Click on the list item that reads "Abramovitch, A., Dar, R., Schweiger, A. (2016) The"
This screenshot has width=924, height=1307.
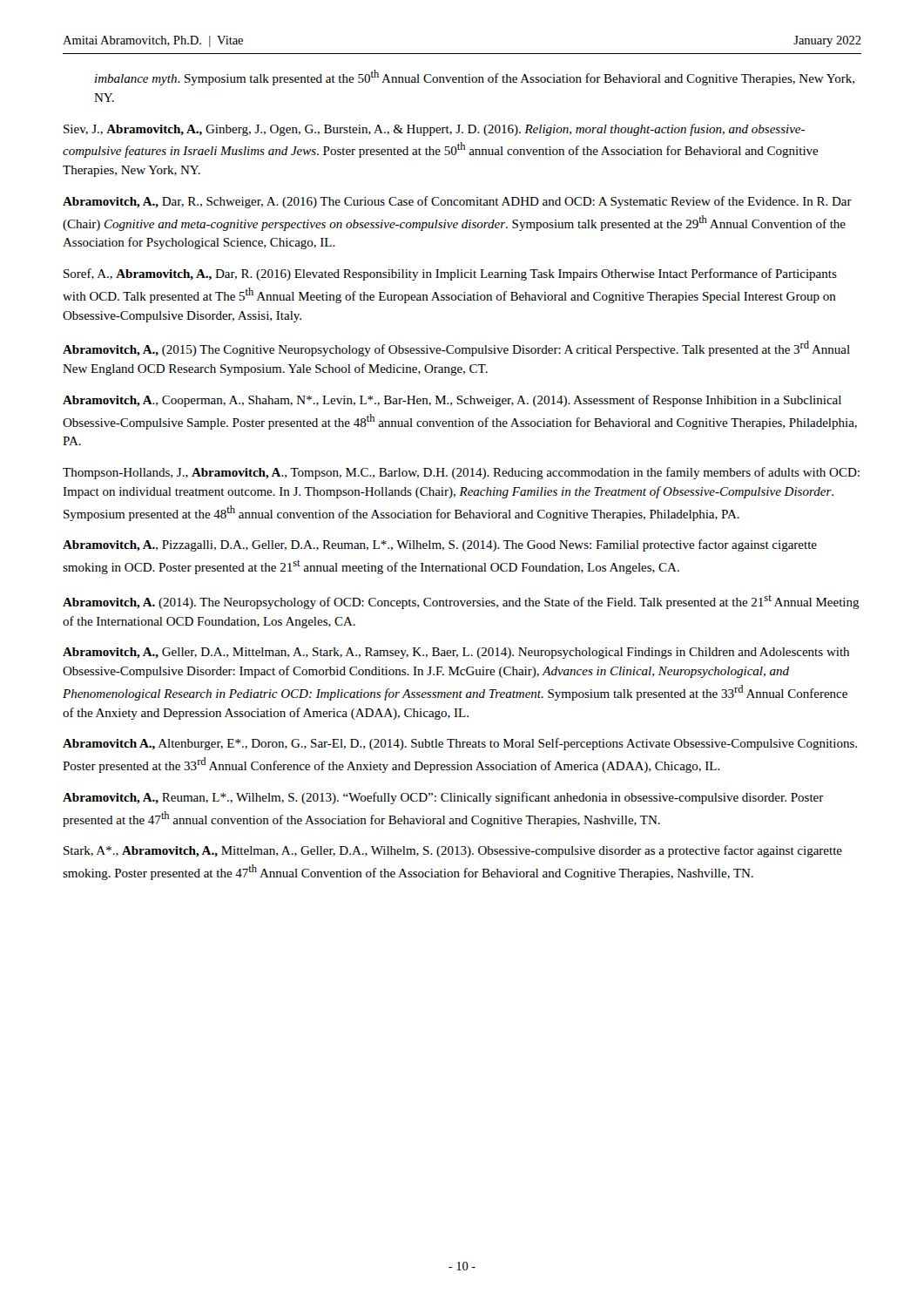[457, 222]
